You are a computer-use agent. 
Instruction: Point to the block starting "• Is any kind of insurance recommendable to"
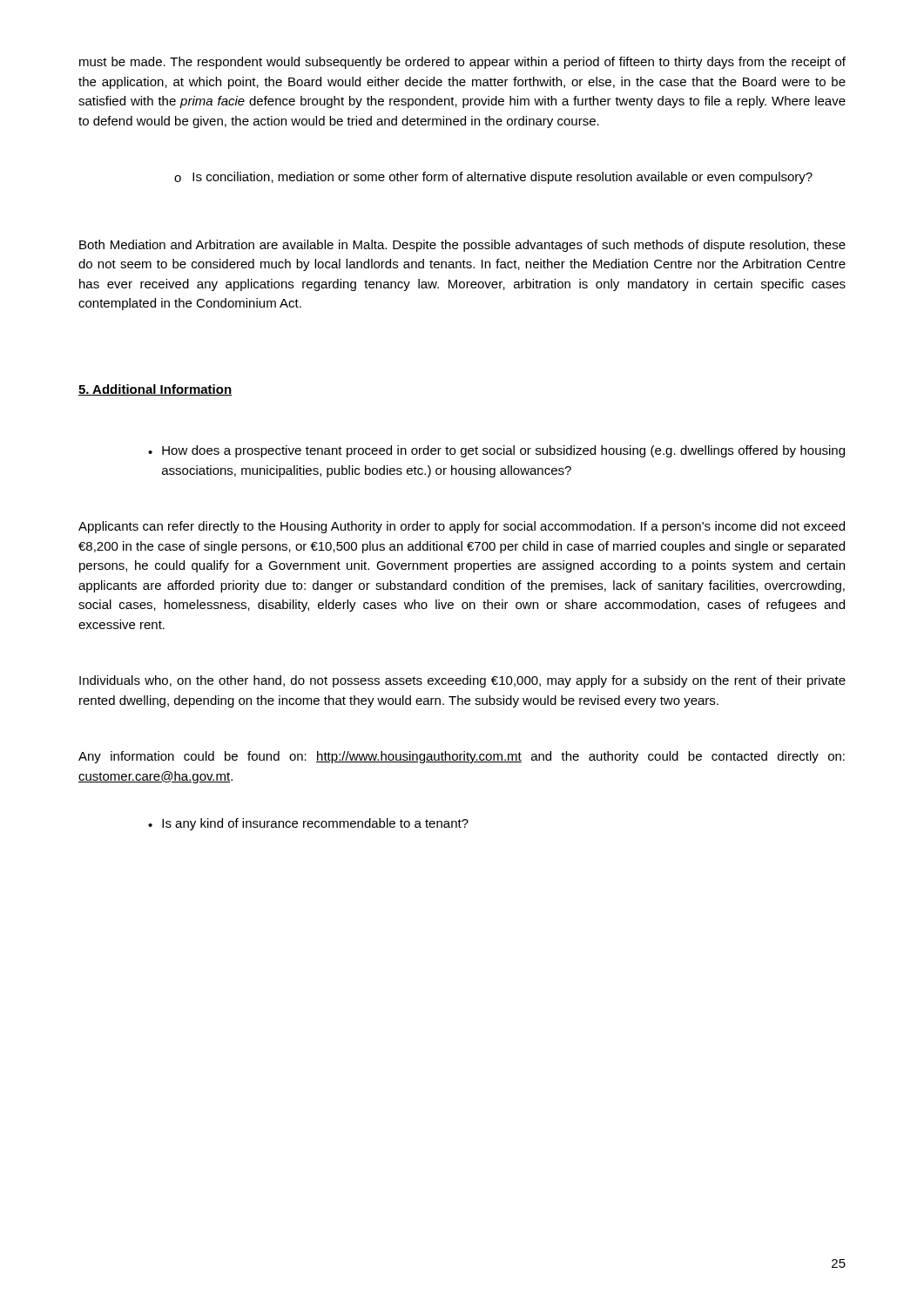pos(308,824)
